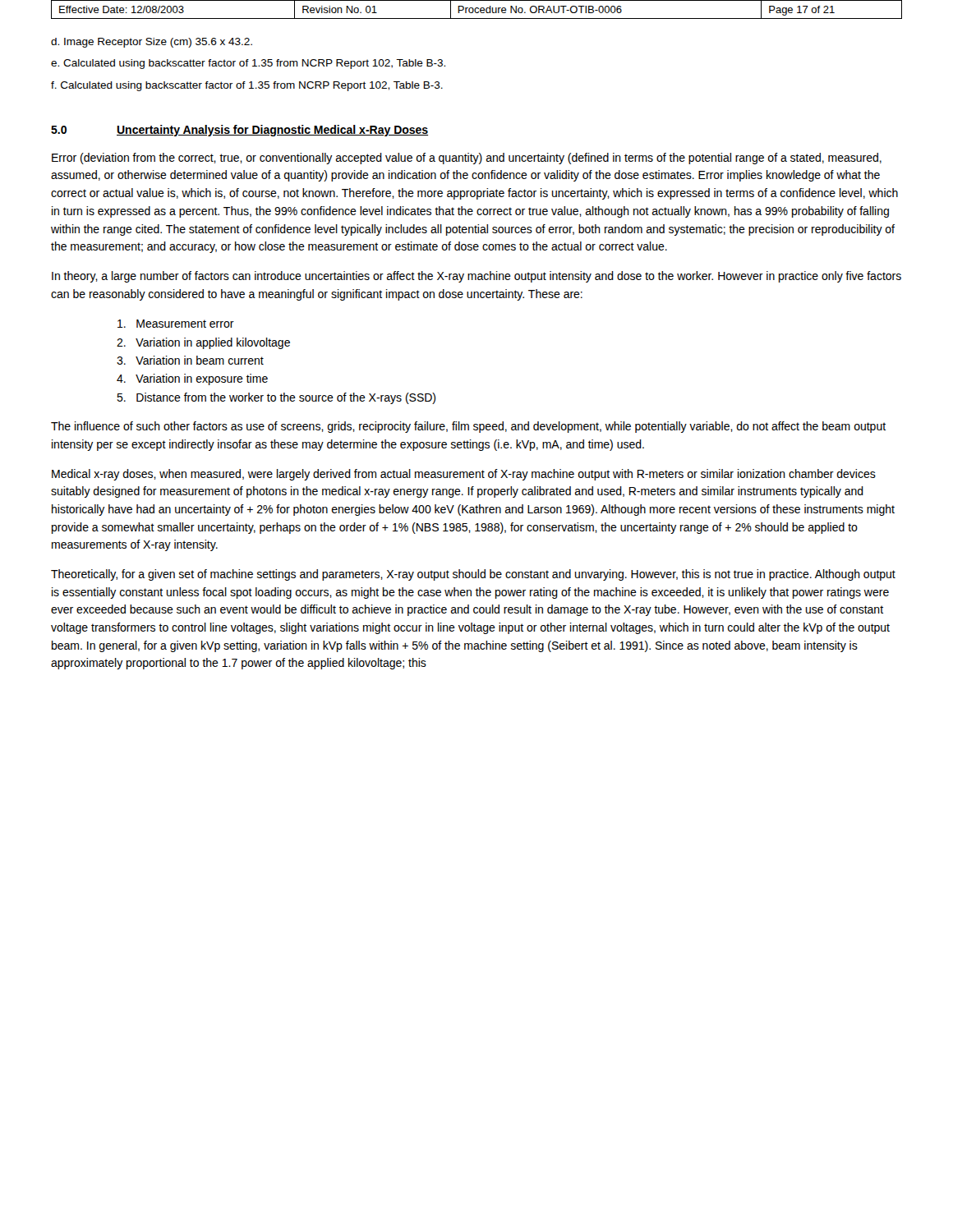Where does it say "3. Variation in beam current"?
Image resolution: width=953 pixels, height=1232 pixels.
coord(190,361)
